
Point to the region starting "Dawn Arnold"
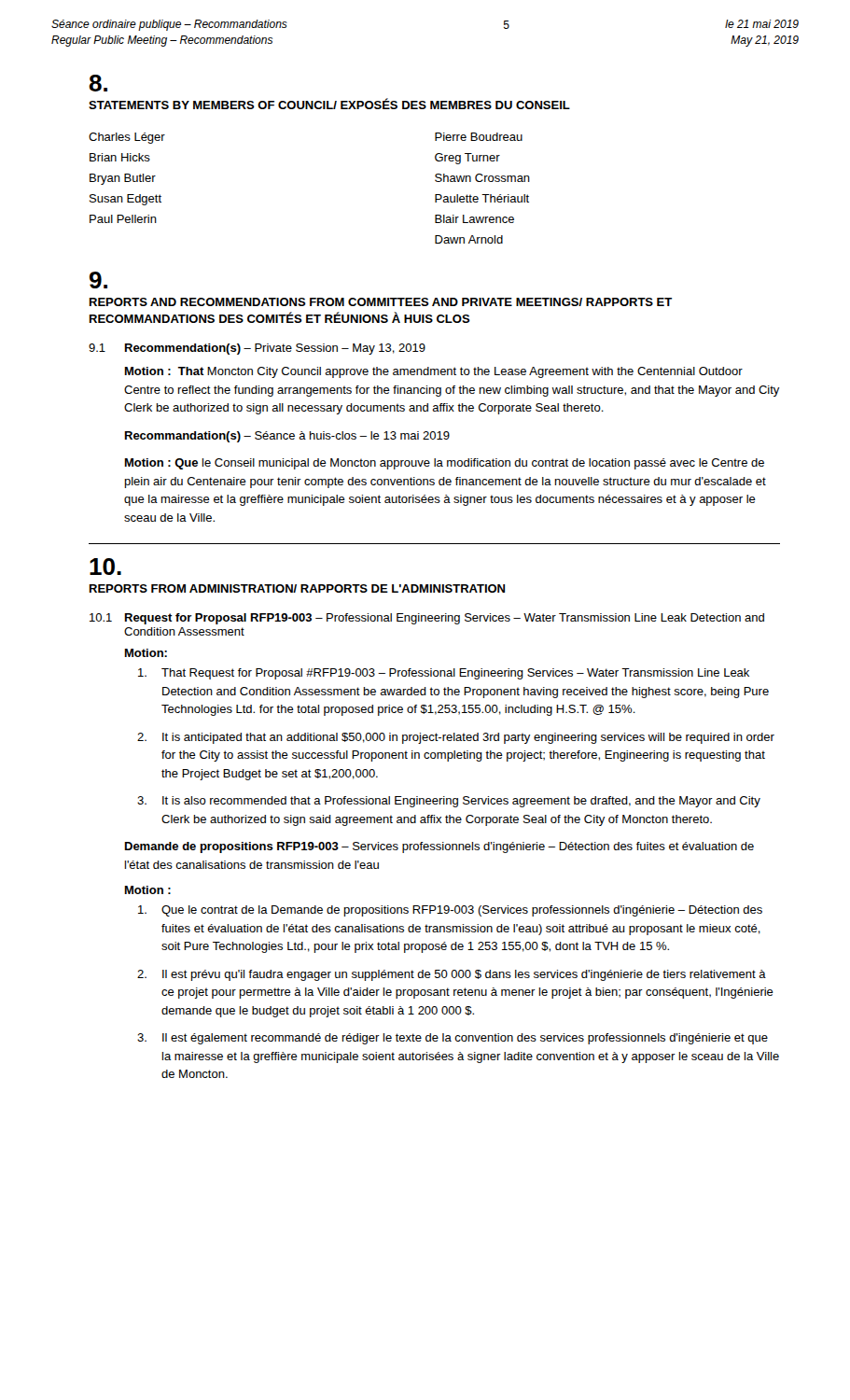(x=469, y=240)
